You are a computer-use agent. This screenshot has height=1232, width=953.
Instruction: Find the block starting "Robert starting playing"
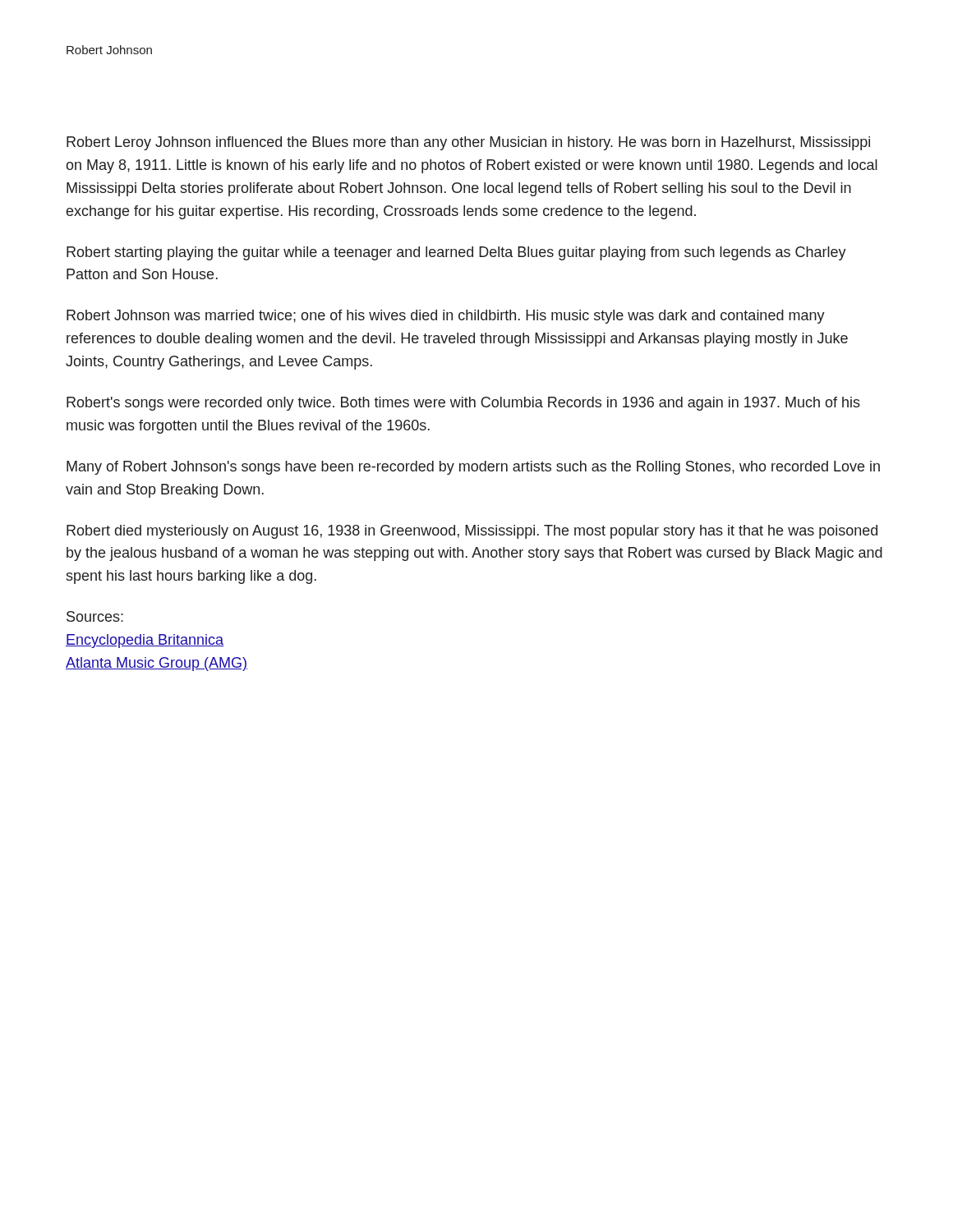coord(456,263)
